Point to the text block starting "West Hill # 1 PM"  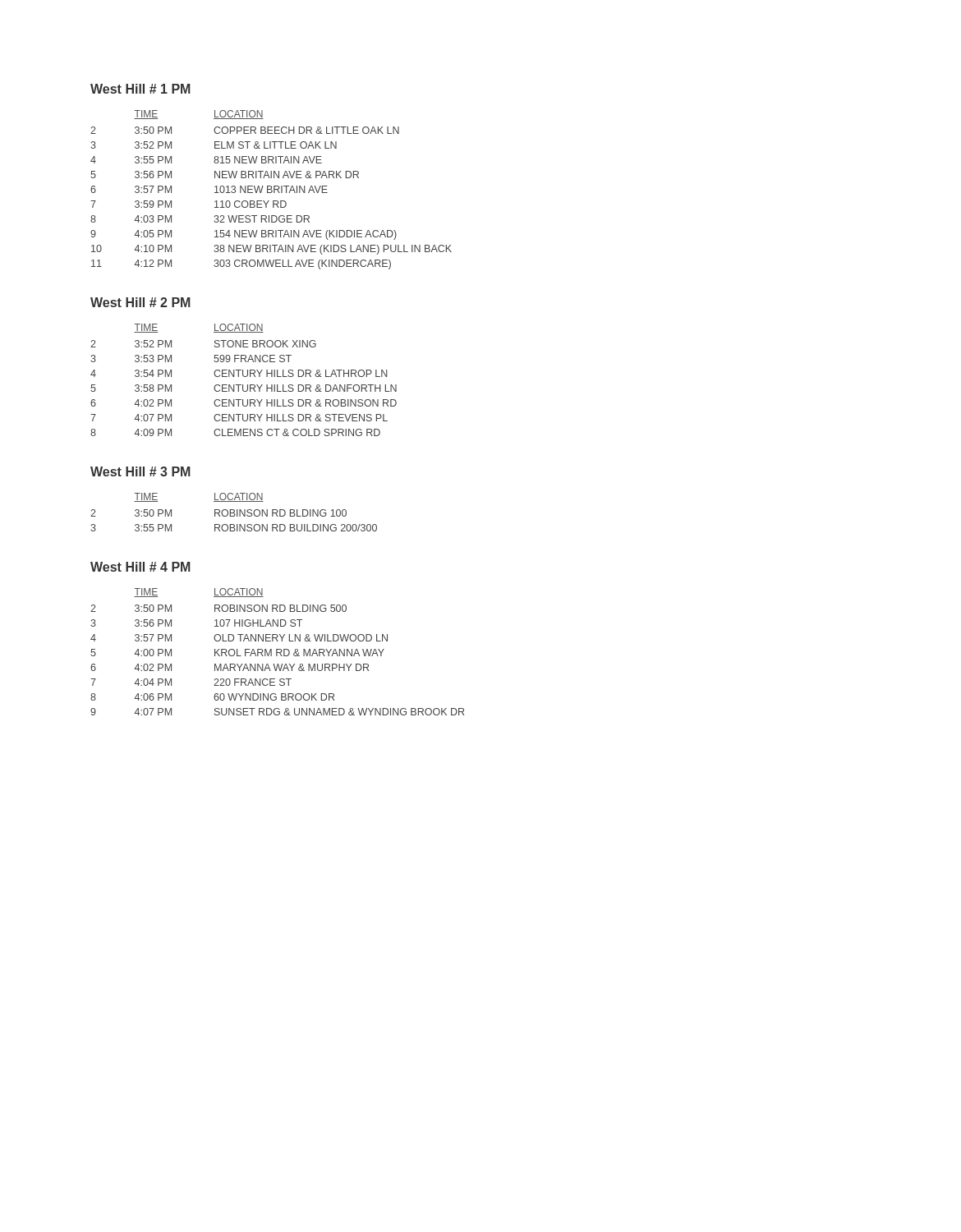[x=141, y=89]
